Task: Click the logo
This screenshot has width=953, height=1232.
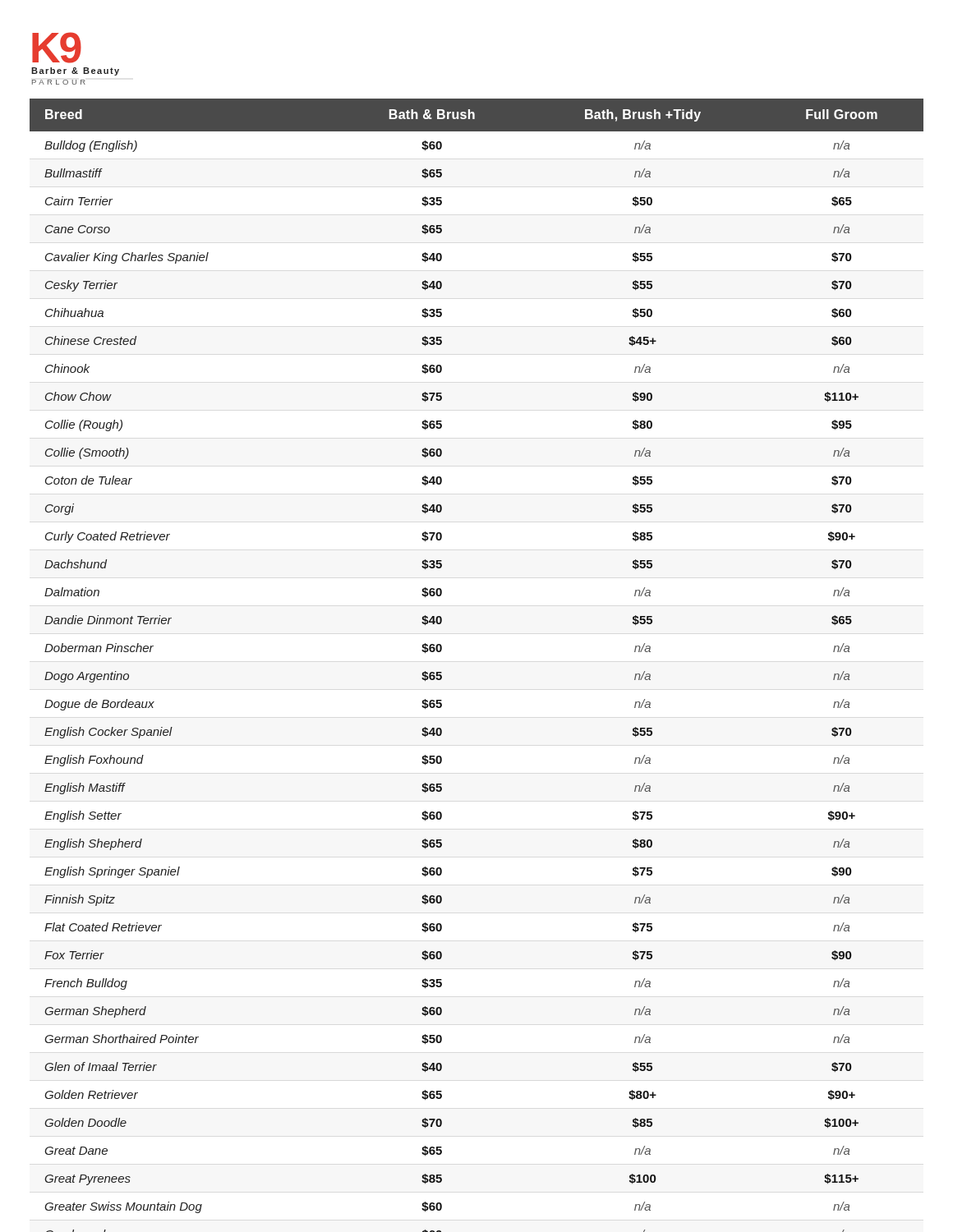Action: [x=103, y=58]
